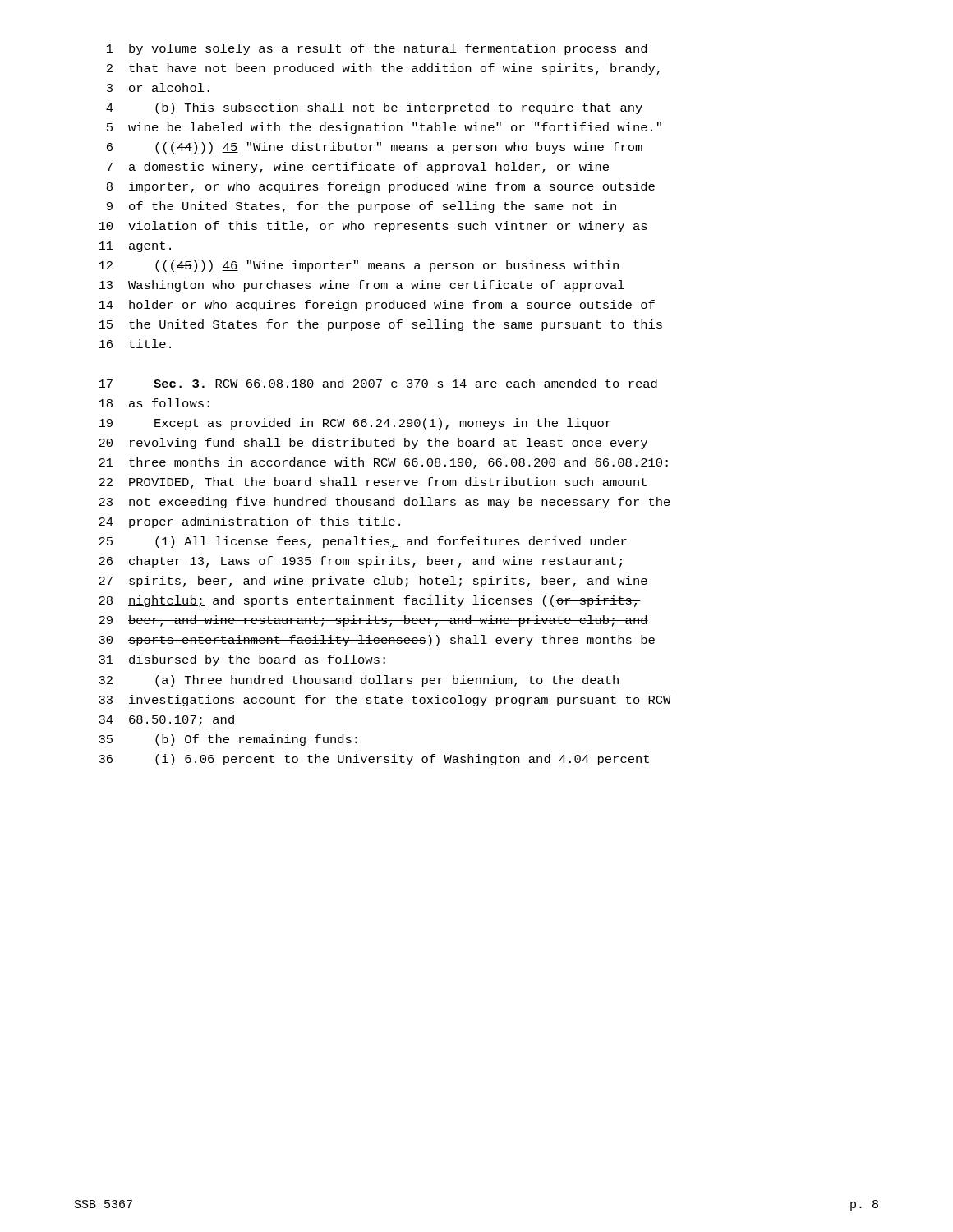Click on the list item with the text "27 spirits, beer, and wine"
Image resolution: width=953 pixels, height=1232 pixels.
click(x=476, y=582)
